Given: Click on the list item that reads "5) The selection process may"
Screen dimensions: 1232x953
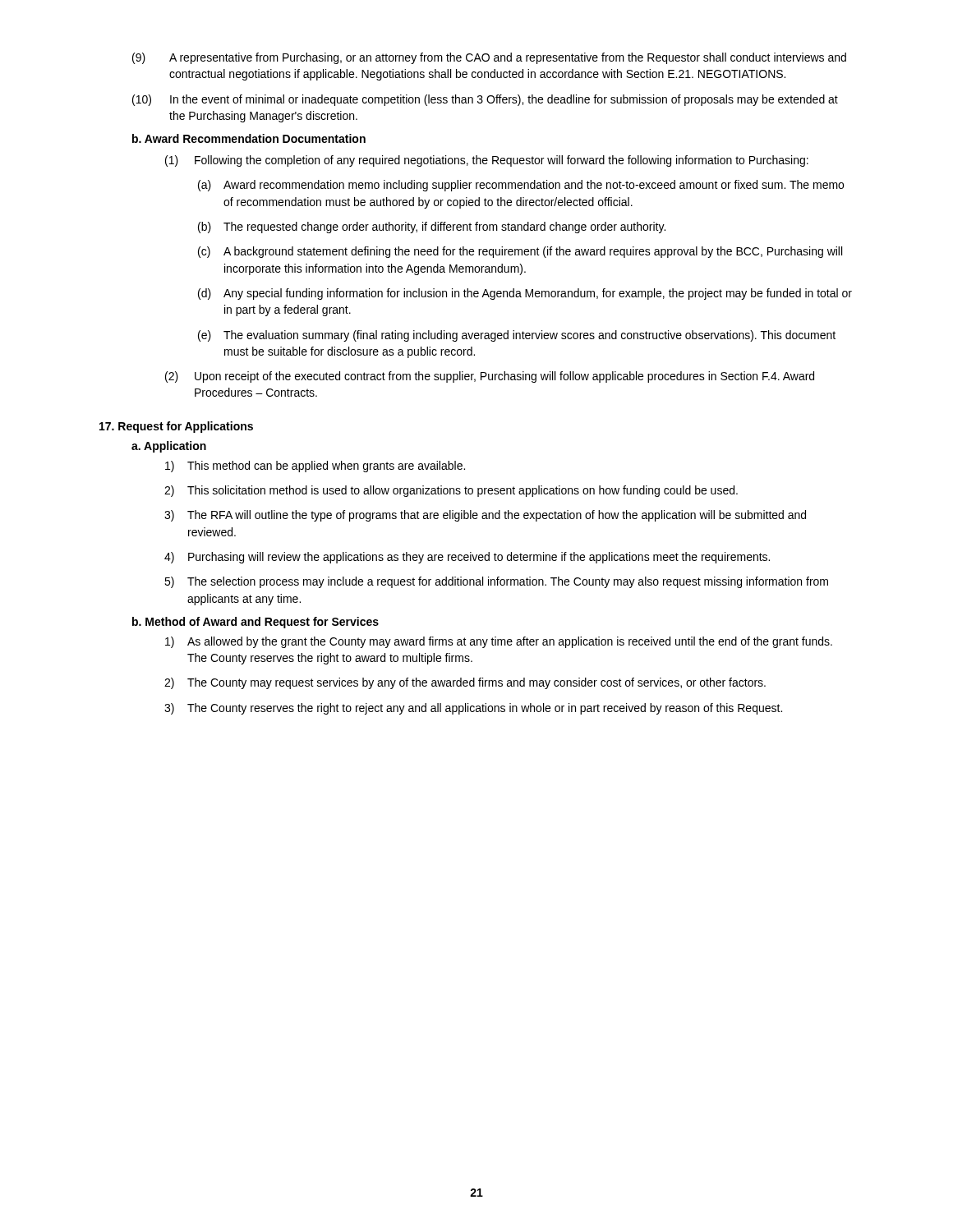Looking at the screenshot, I should [509, 590].
